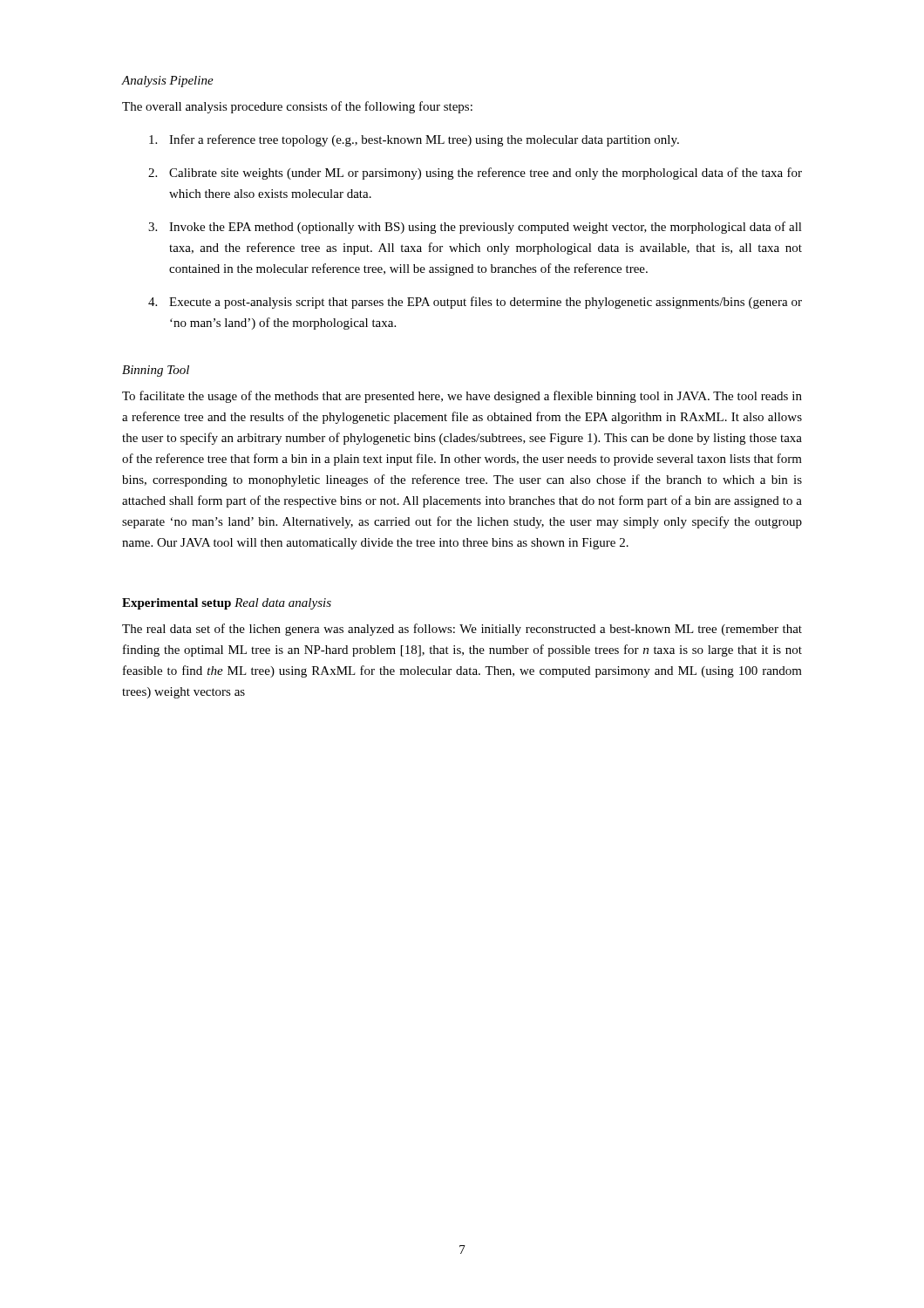The width and height of the screenshot is (924, 1308).
Task: Locate the text block starting "To facilitate the usage of the"
Action: 462,469
